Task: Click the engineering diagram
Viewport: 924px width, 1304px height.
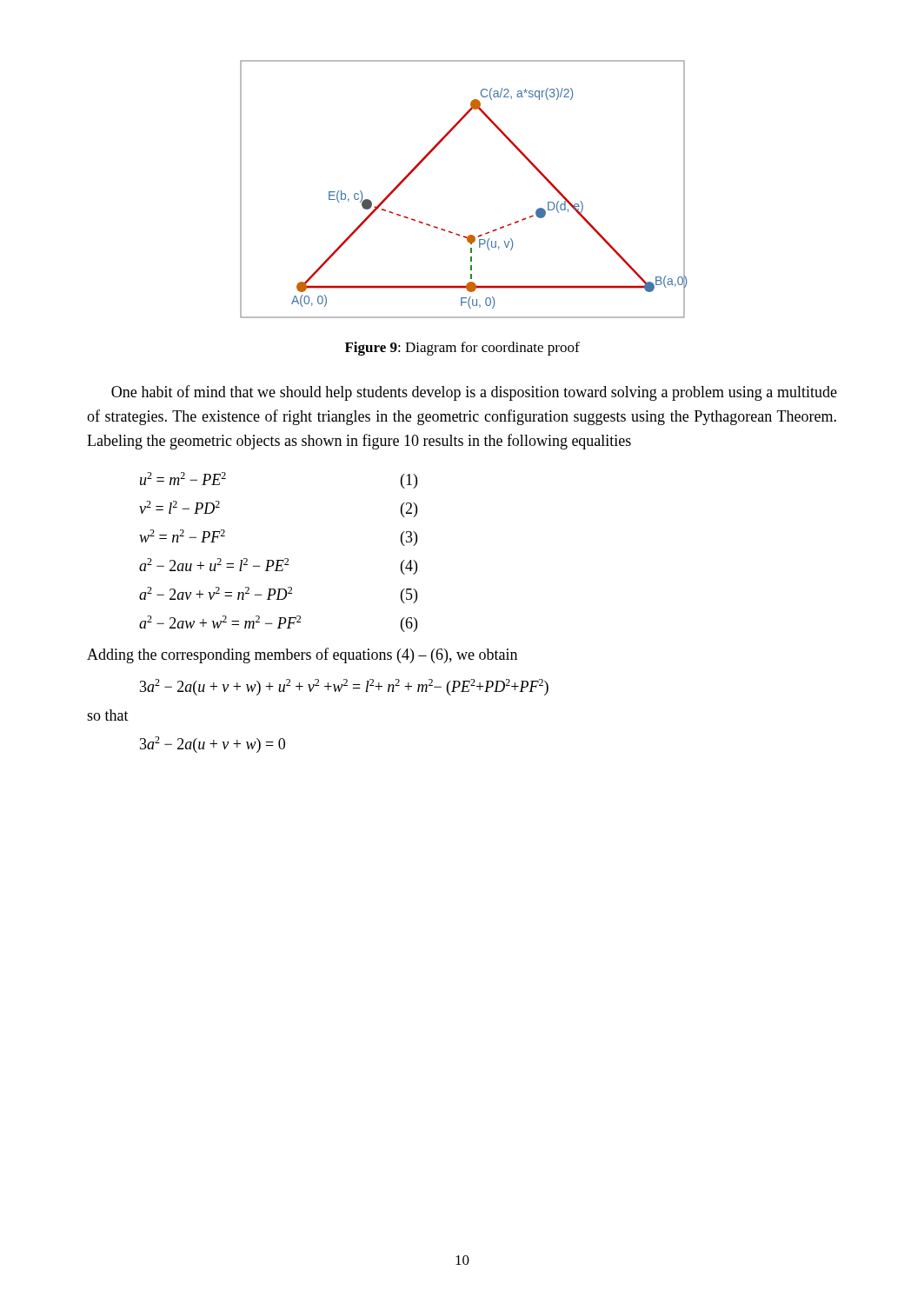Action: click(462, 191)
